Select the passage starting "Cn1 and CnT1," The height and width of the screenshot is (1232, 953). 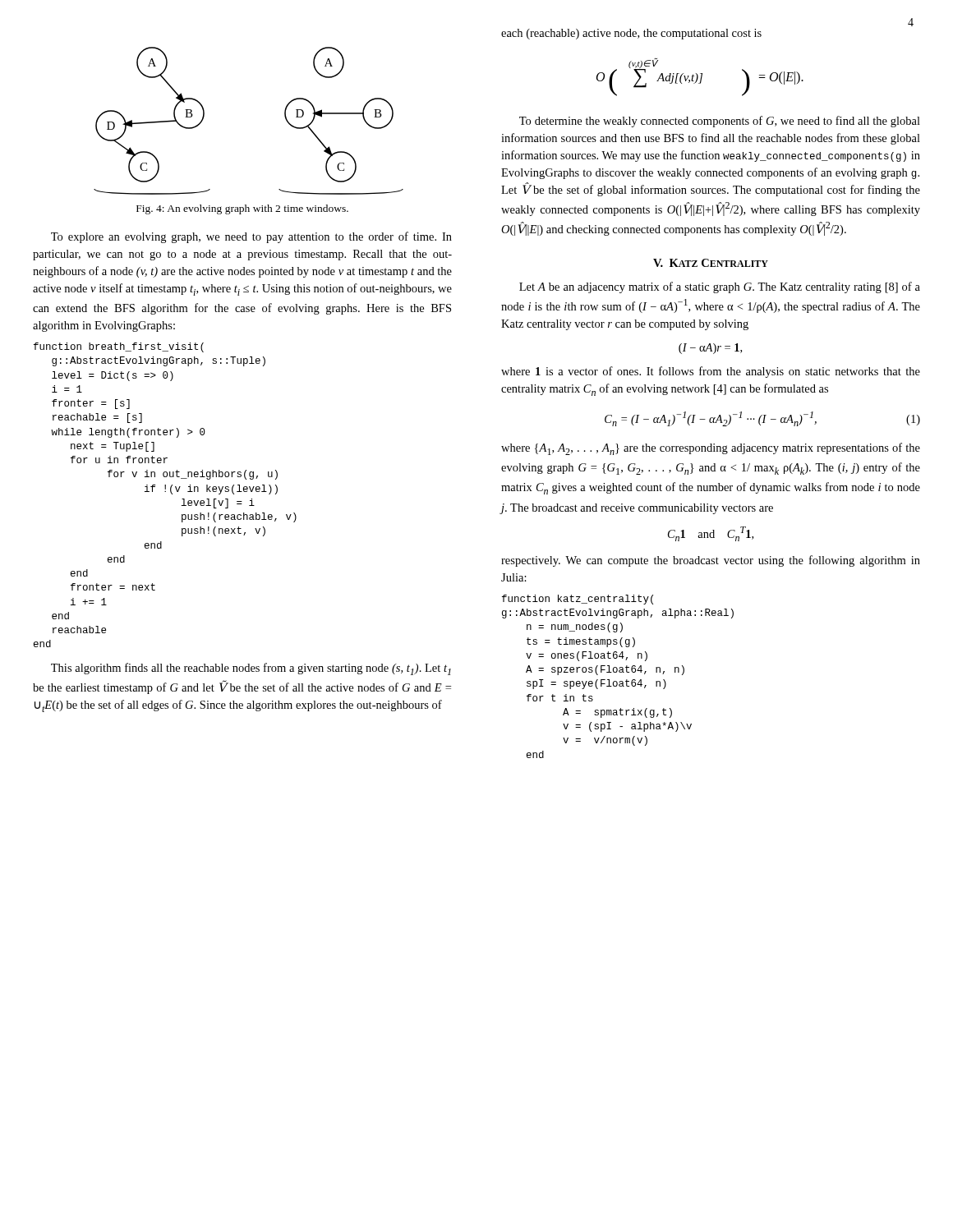[x=711, y=534]
